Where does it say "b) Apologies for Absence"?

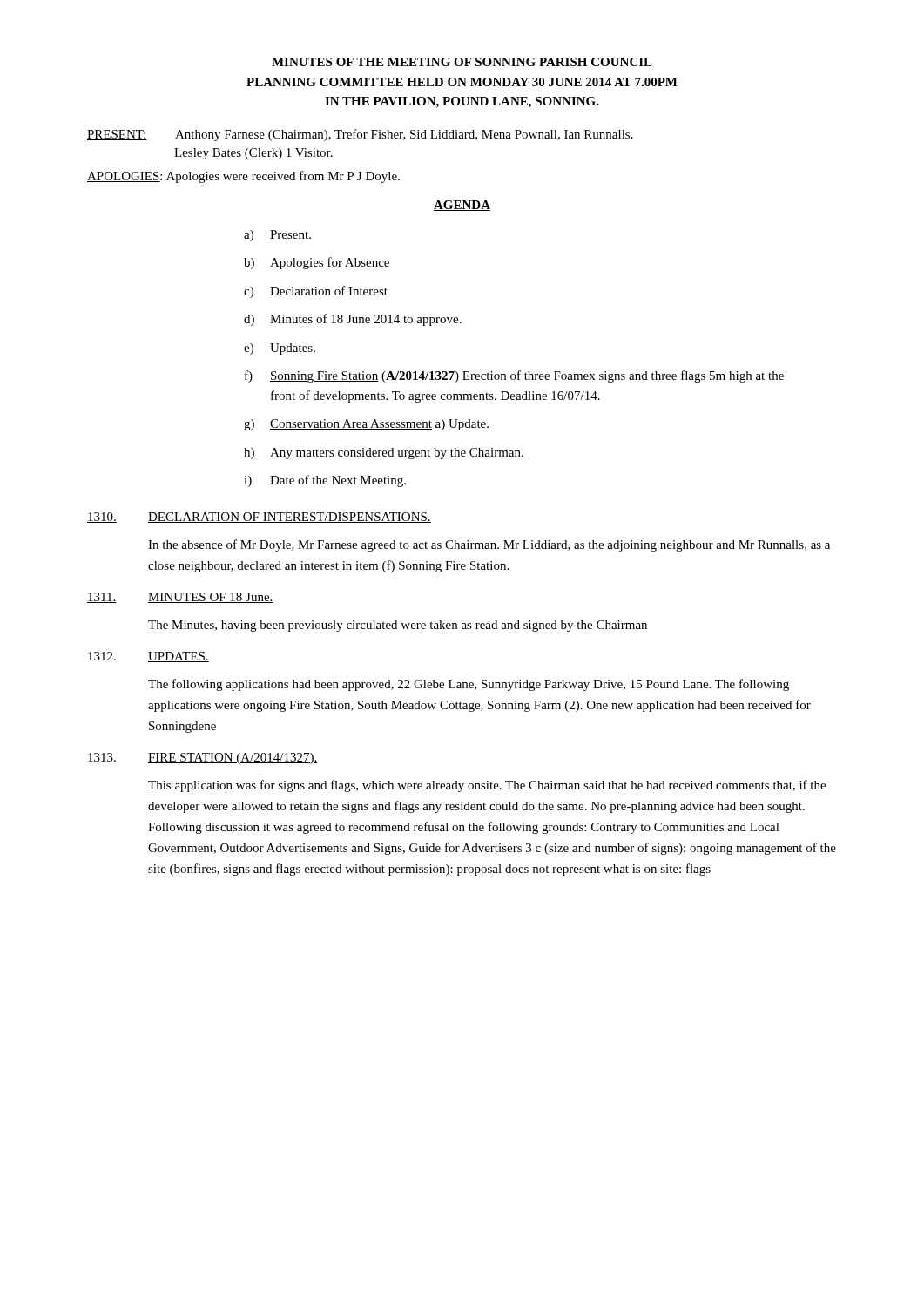[317, 263]
